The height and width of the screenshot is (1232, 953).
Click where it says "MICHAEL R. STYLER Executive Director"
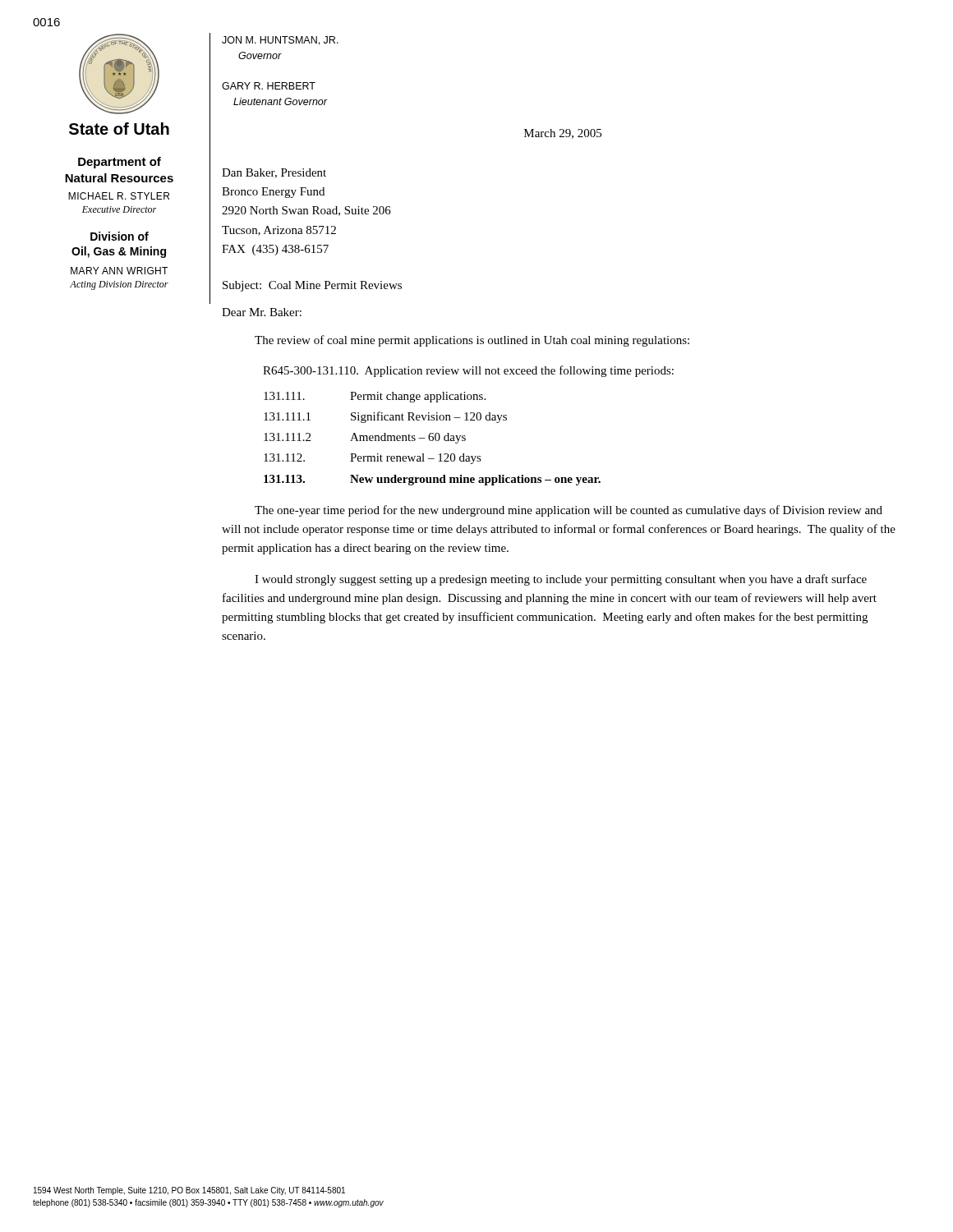119,203
